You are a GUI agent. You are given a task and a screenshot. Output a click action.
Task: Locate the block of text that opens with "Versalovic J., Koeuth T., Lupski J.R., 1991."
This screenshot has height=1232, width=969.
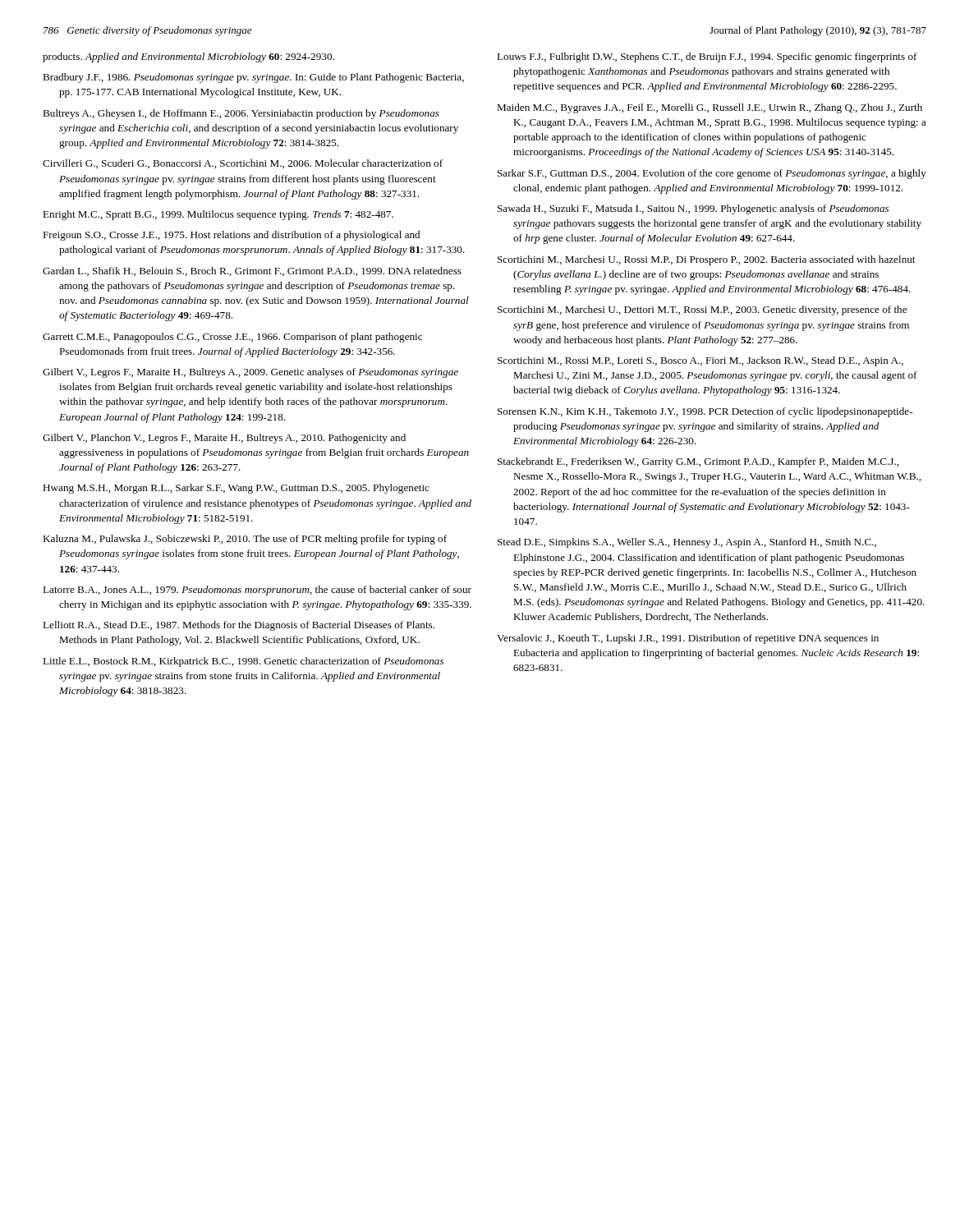pos(708,652)
